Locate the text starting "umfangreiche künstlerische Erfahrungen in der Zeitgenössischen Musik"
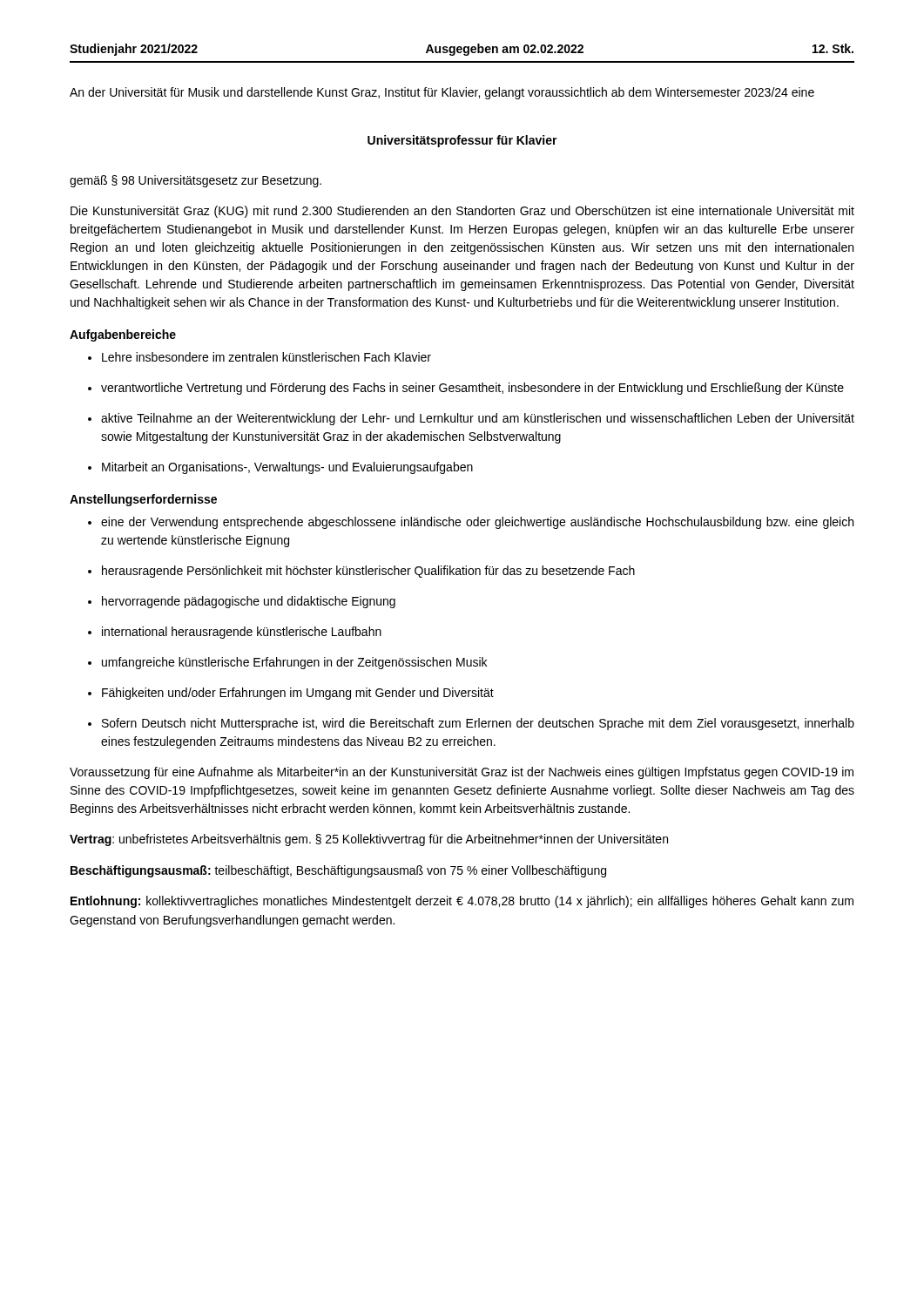 point(462,663)
